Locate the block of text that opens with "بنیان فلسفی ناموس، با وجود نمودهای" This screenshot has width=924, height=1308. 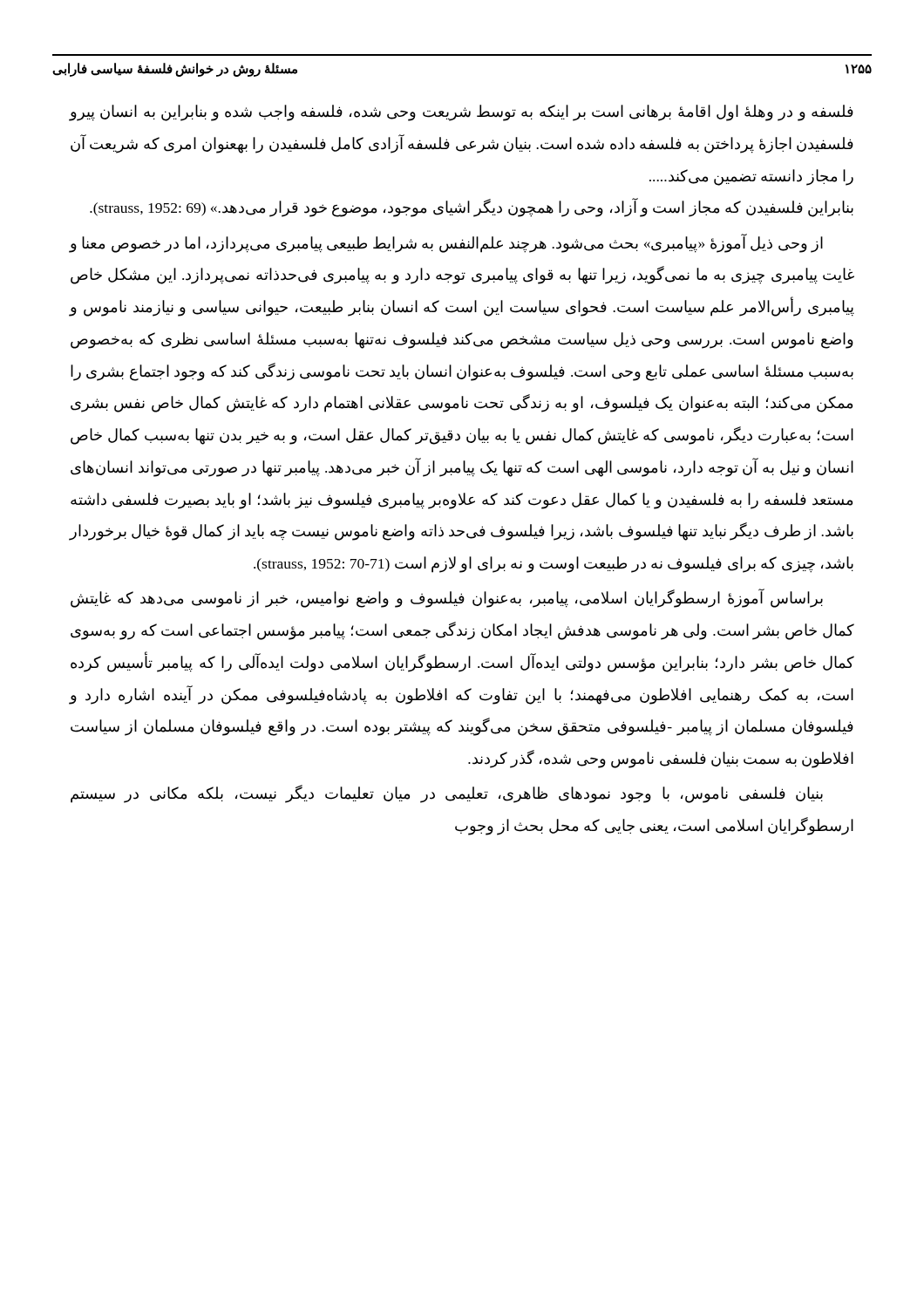pos(462,810)
